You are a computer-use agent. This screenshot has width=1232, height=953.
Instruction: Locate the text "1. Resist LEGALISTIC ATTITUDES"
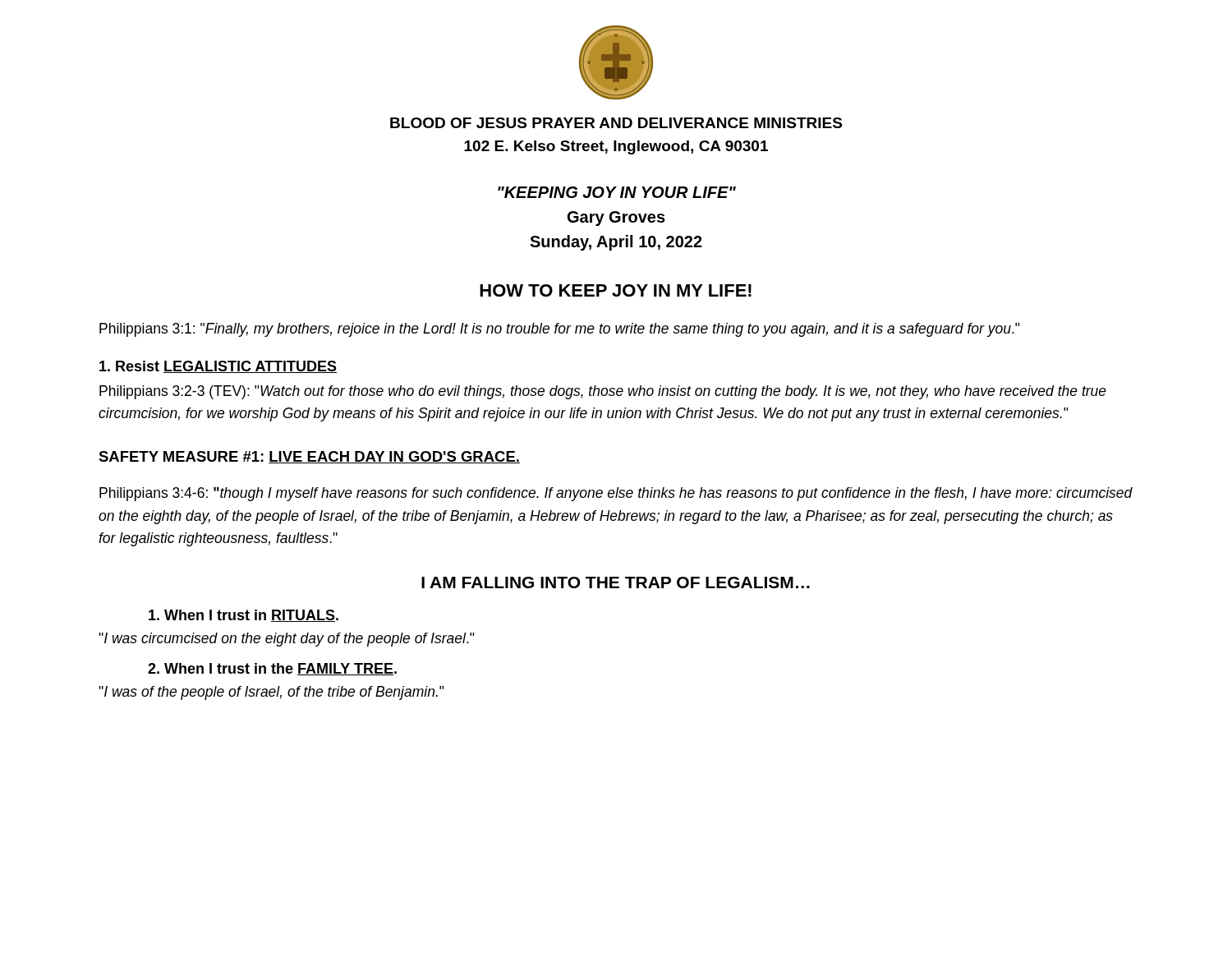218,367
